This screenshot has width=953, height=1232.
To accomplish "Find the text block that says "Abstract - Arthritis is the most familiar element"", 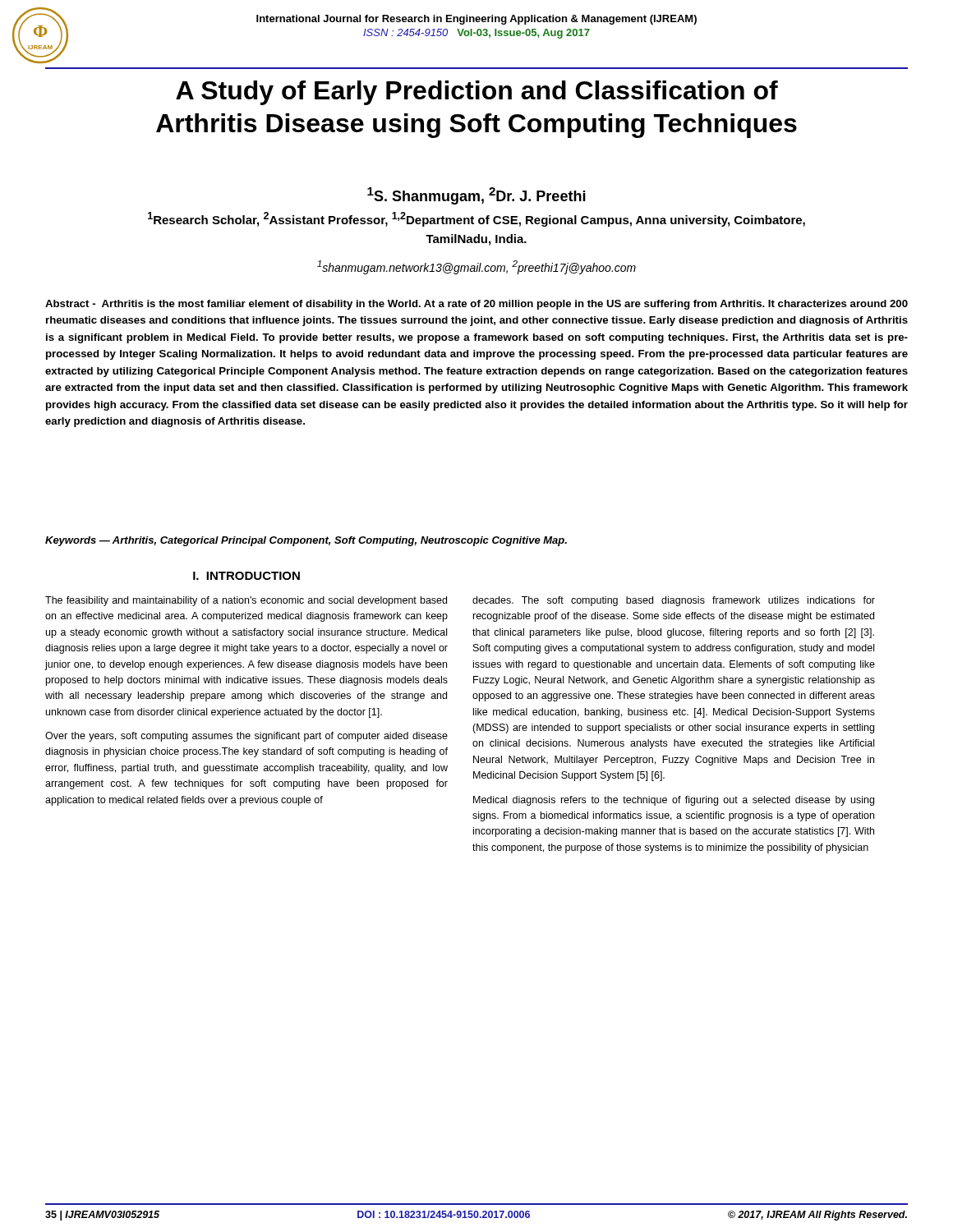I will pos(476,363).
